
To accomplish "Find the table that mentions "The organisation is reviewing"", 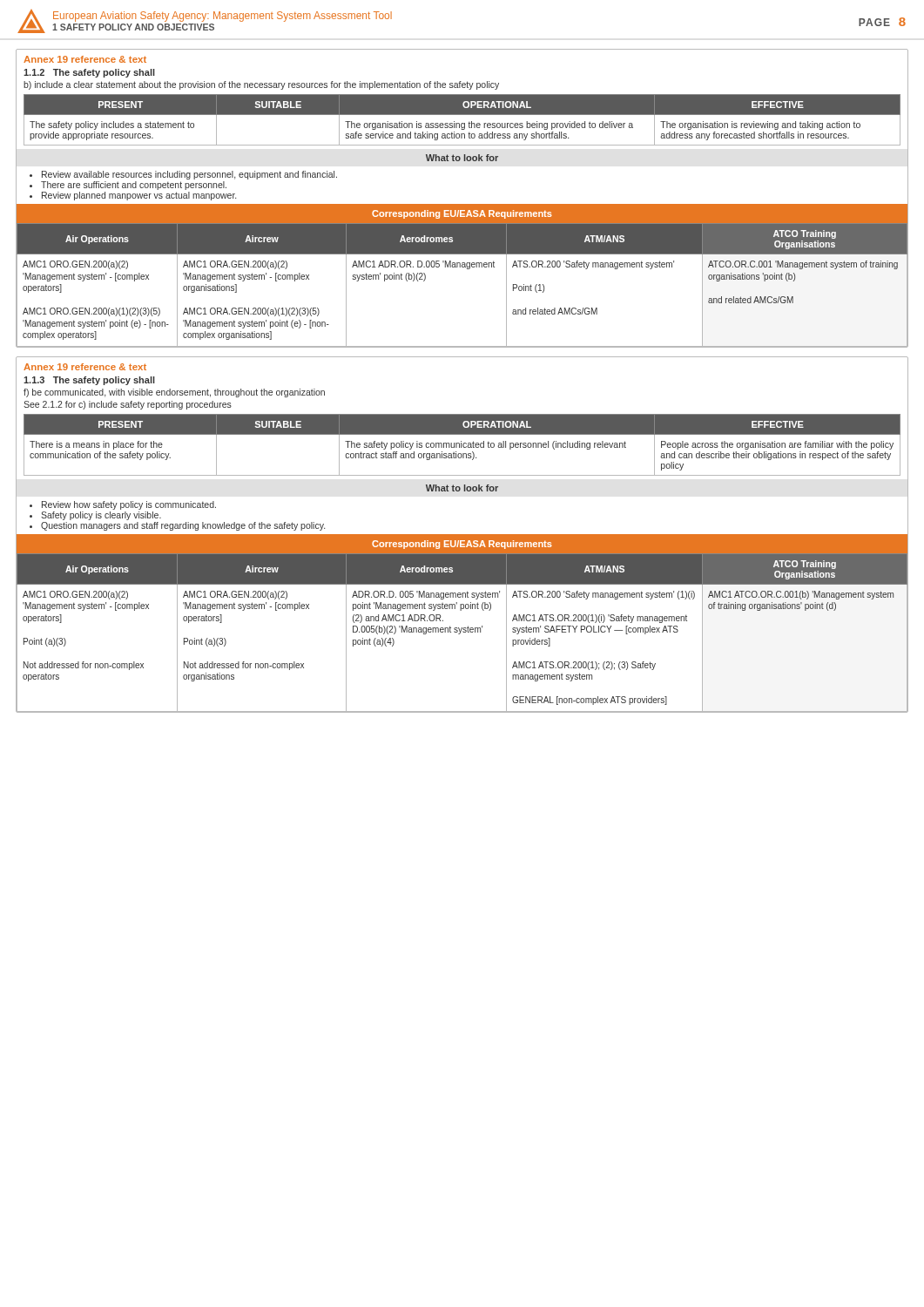I will tap(462, 120).
